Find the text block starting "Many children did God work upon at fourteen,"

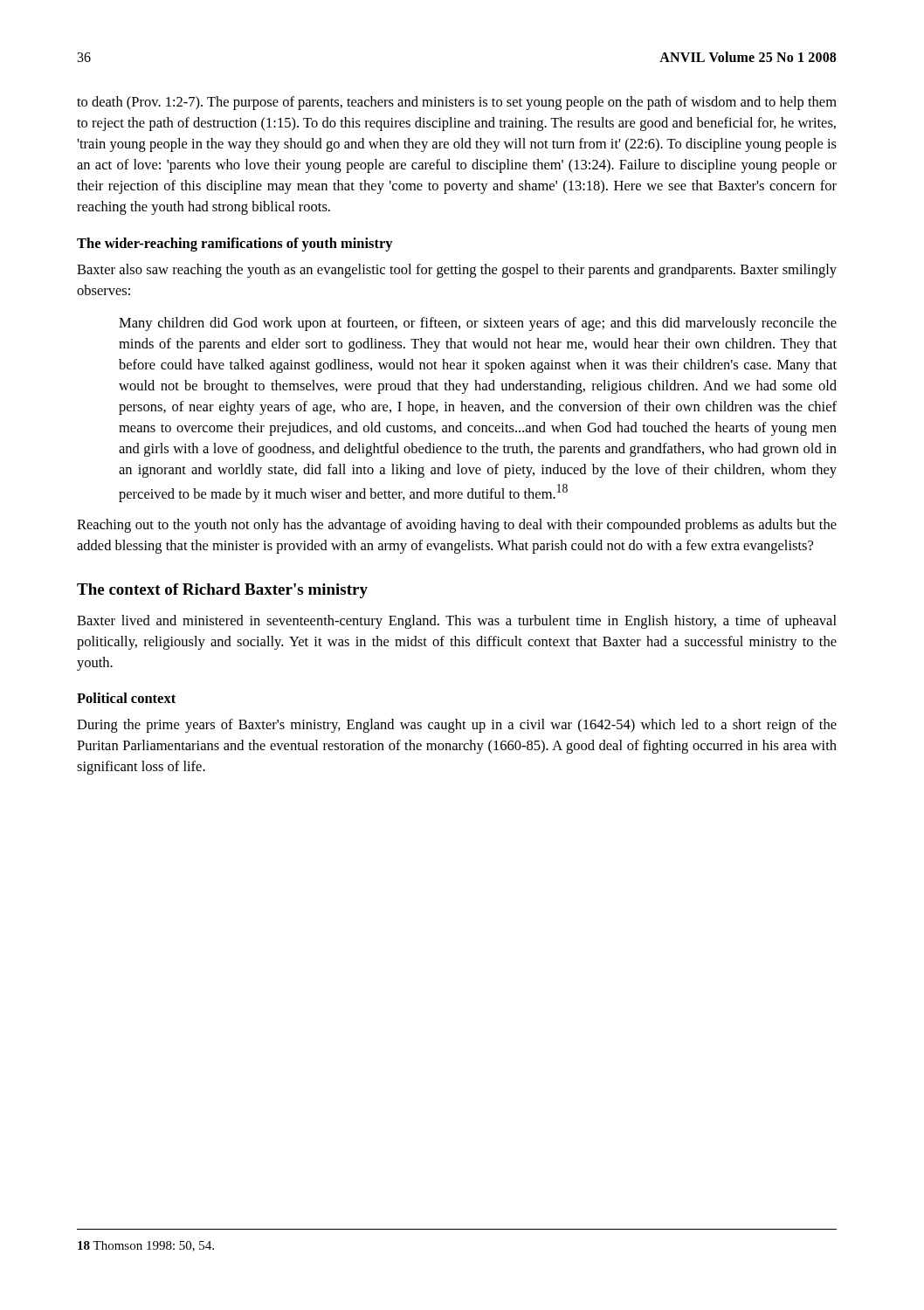478,408
